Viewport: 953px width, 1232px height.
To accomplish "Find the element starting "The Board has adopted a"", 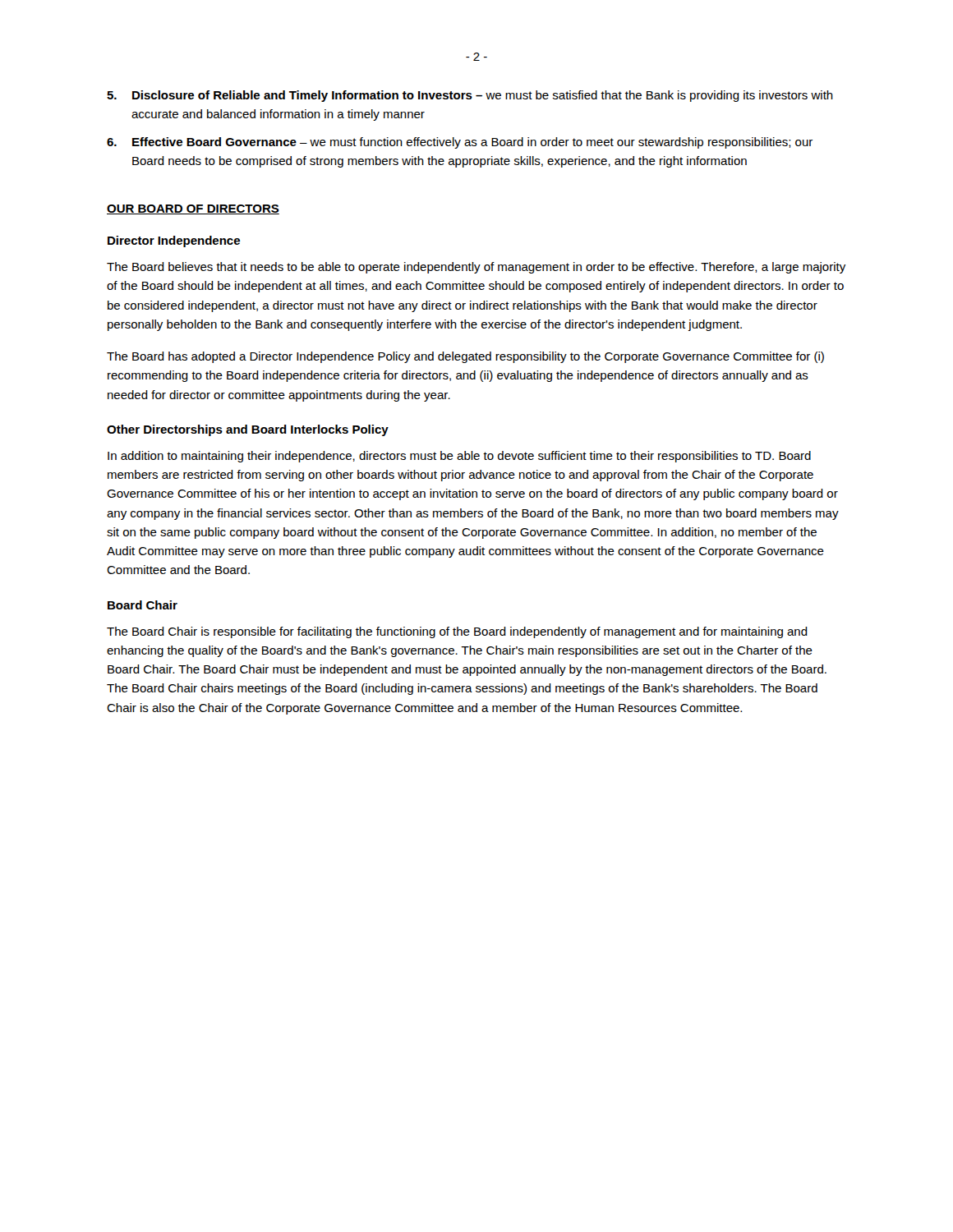I will point(466,375).
